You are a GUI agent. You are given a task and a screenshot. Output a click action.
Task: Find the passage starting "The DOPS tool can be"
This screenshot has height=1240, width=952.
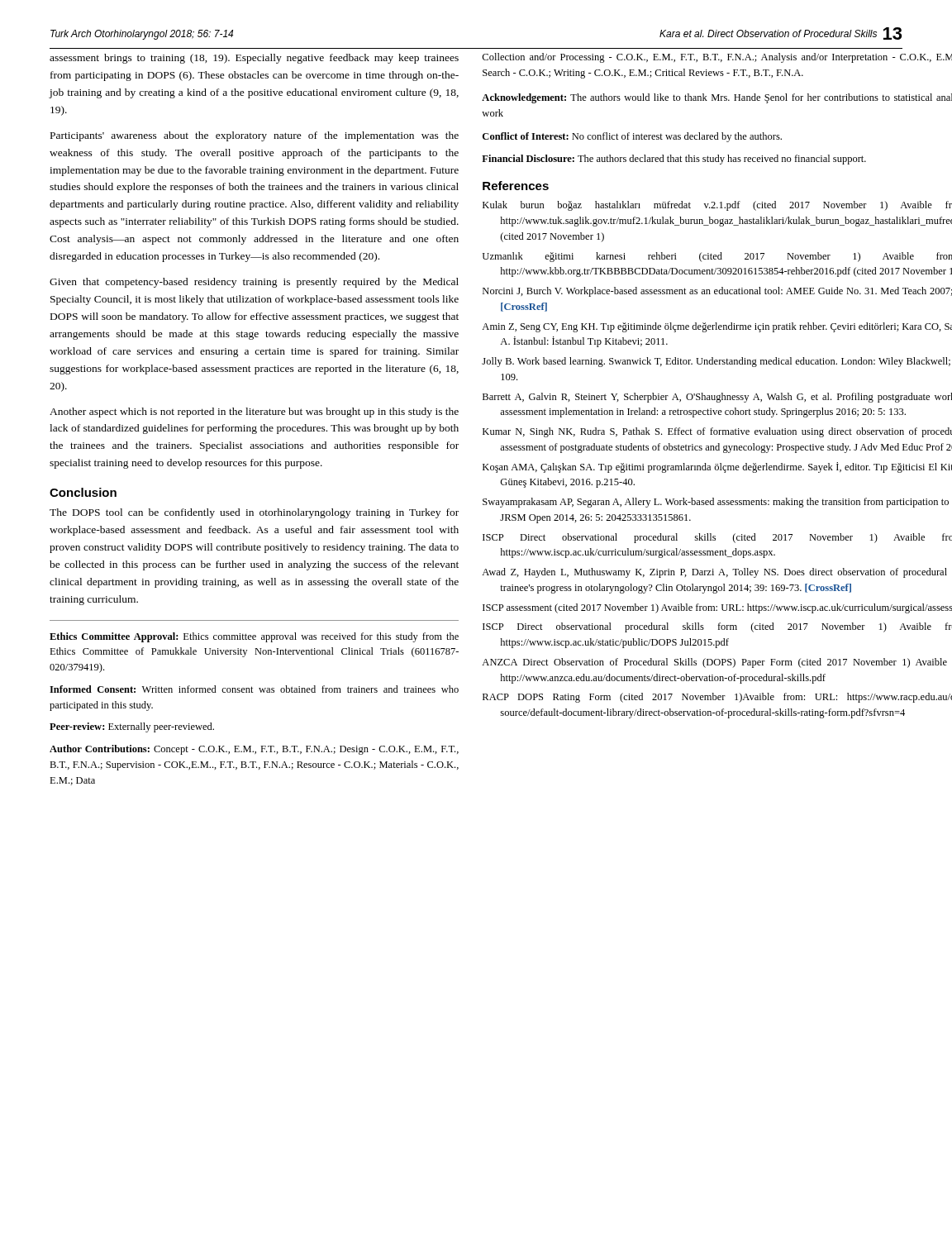click(254, 556)
